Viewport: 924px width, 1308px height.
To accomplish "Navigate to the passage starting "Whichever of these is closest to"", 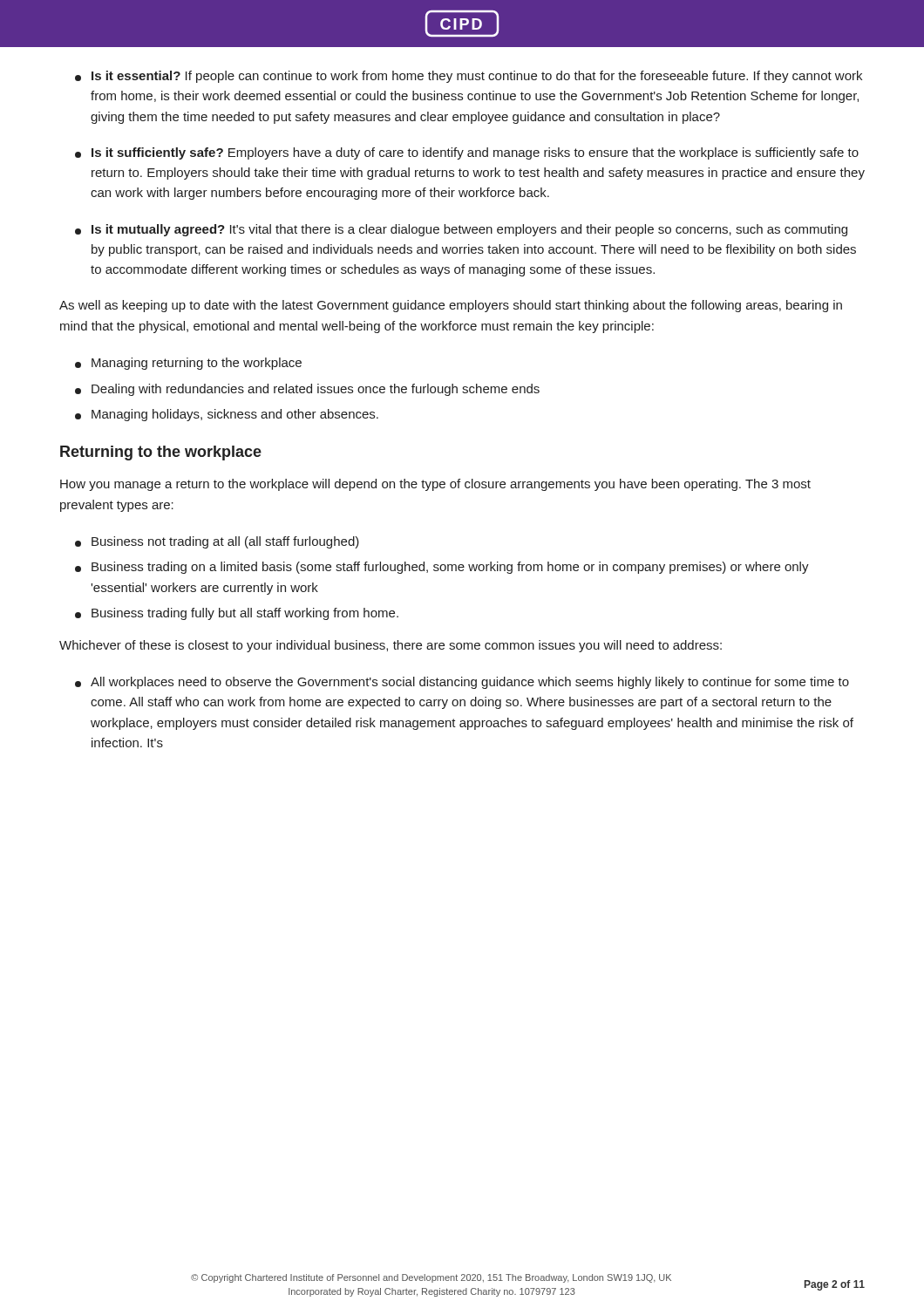I will pos(391,645).
